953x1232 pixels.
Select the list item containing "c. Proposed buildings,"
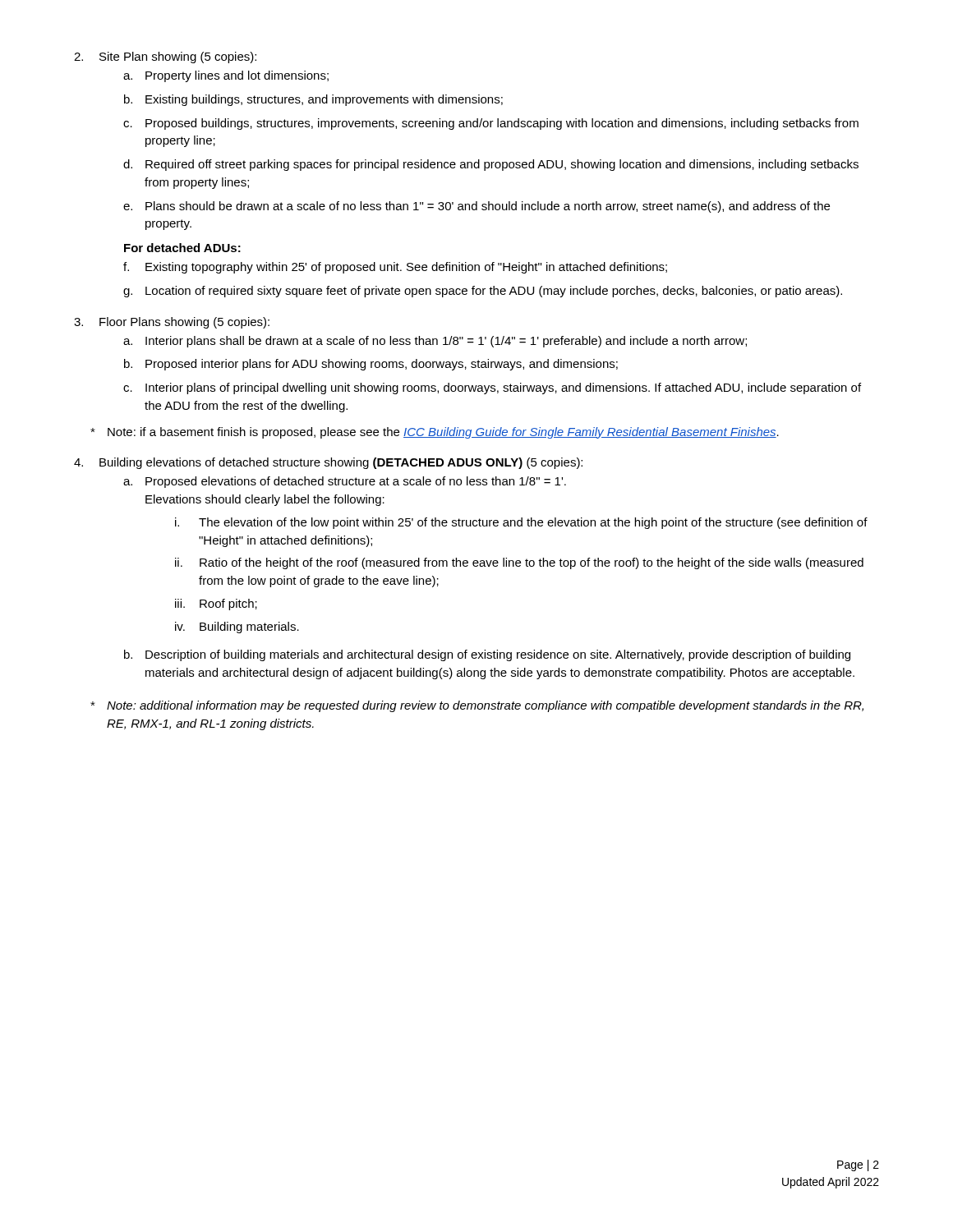click(x=501, y=132)
